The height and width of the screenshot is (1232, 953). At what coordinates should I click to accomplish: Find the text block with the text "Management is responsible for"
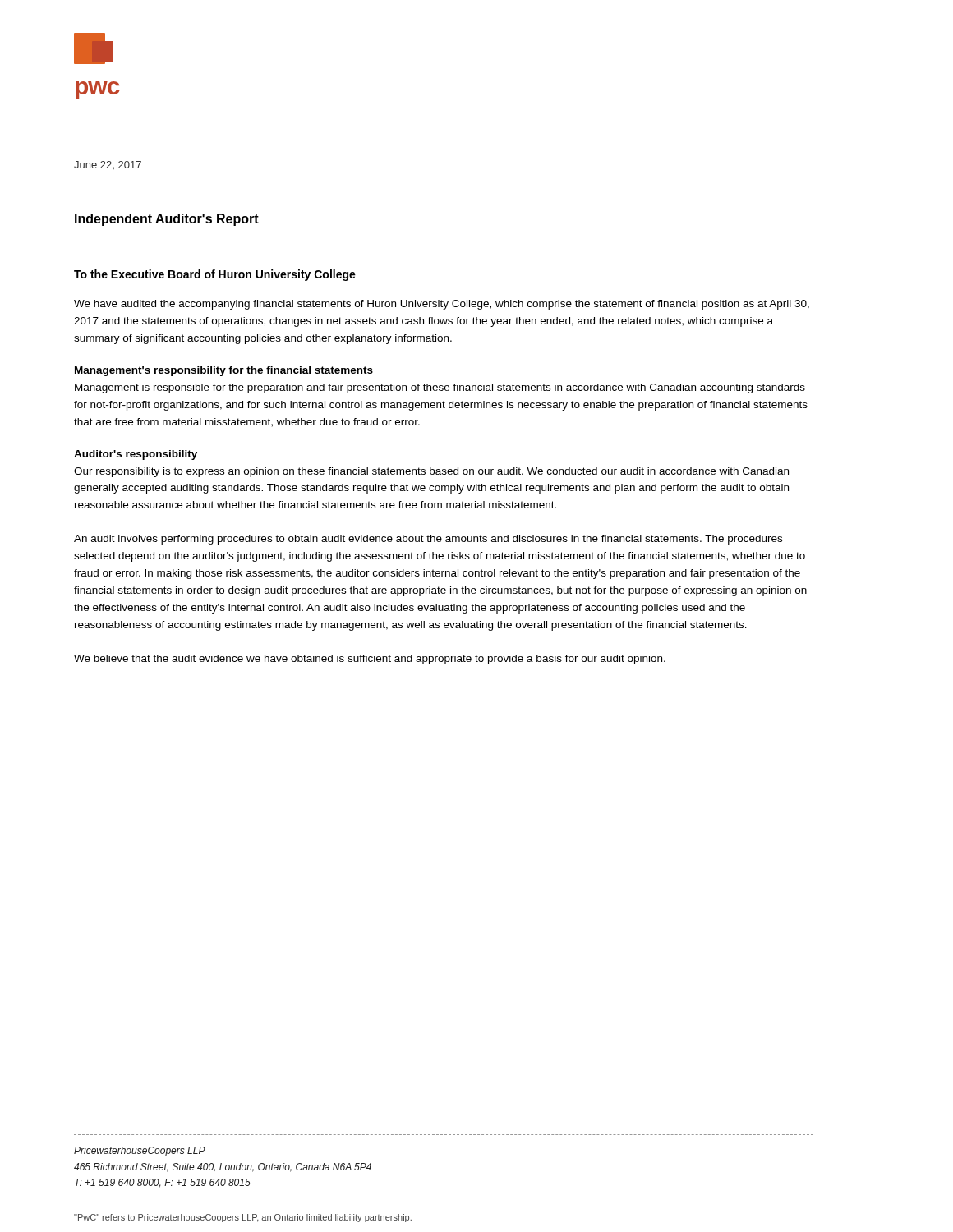point(441,404)
